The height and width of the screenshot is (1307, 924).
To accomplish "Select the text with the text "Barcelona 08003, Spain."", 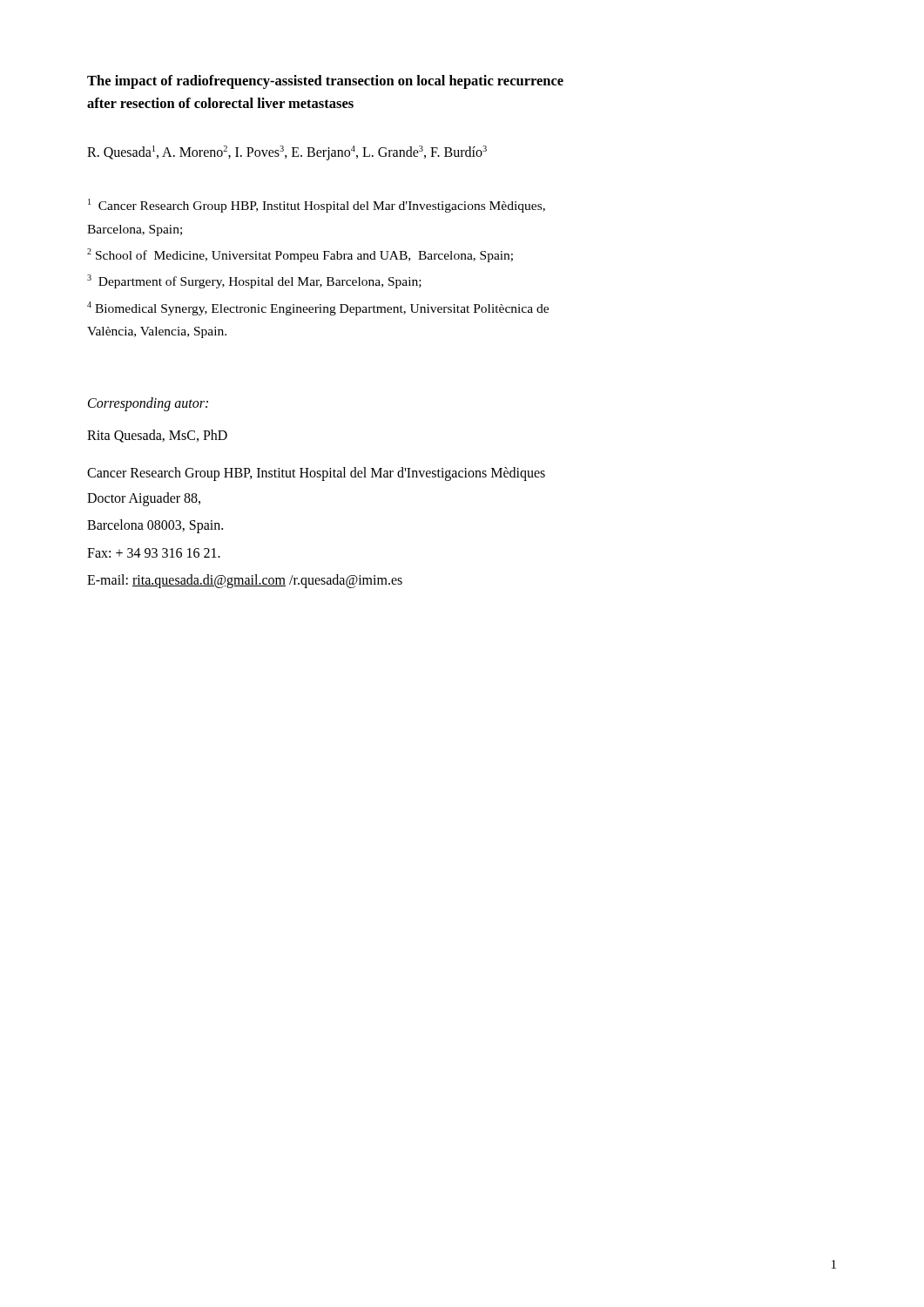I will (x=155, y=526).
